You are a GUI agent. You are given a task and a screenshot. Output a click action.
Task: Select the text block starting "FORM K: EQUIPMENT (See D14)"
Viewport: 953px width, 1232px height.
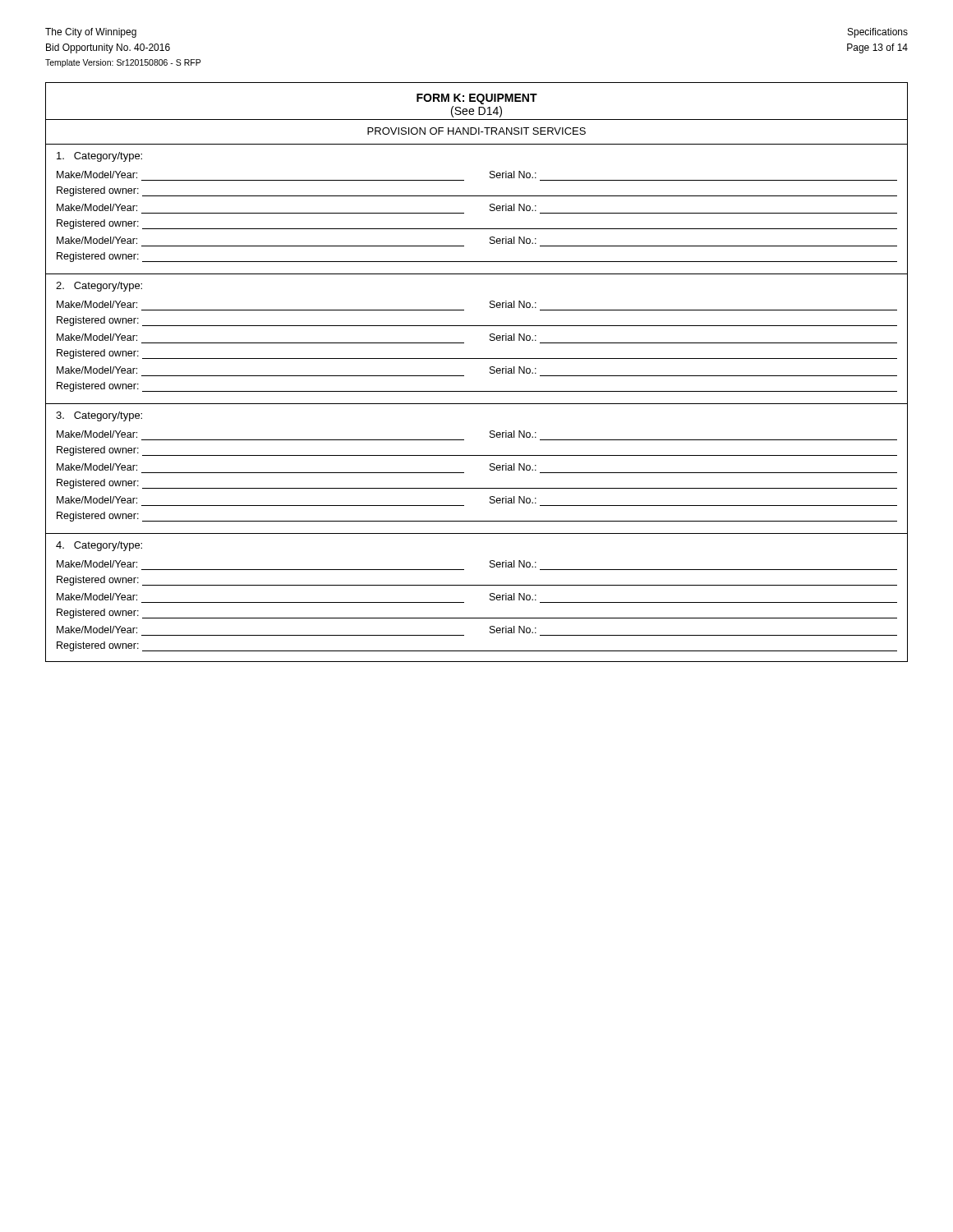(x=476, y=104)
